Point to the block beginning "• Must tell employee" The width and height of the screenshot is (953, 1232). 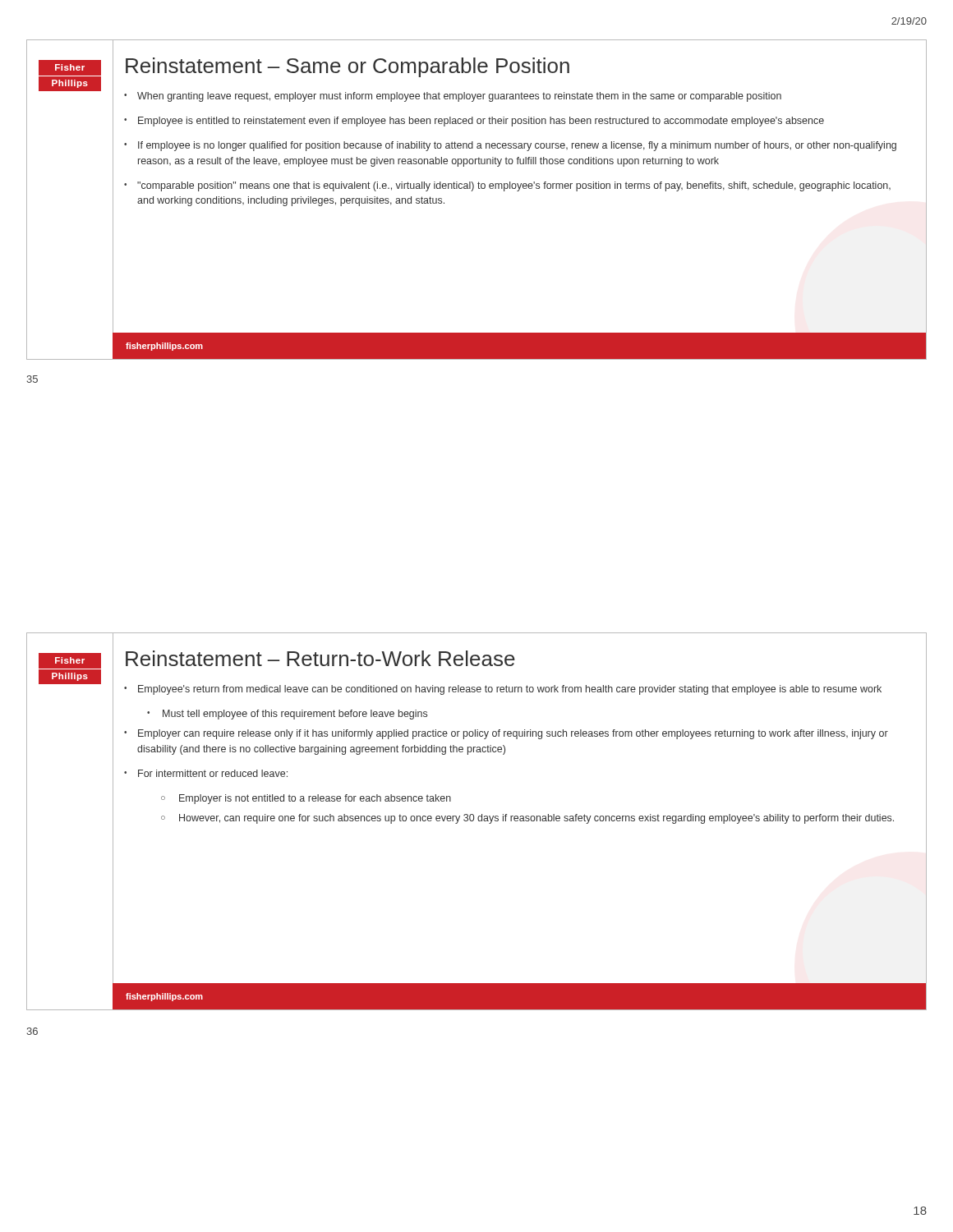[287, 714]
